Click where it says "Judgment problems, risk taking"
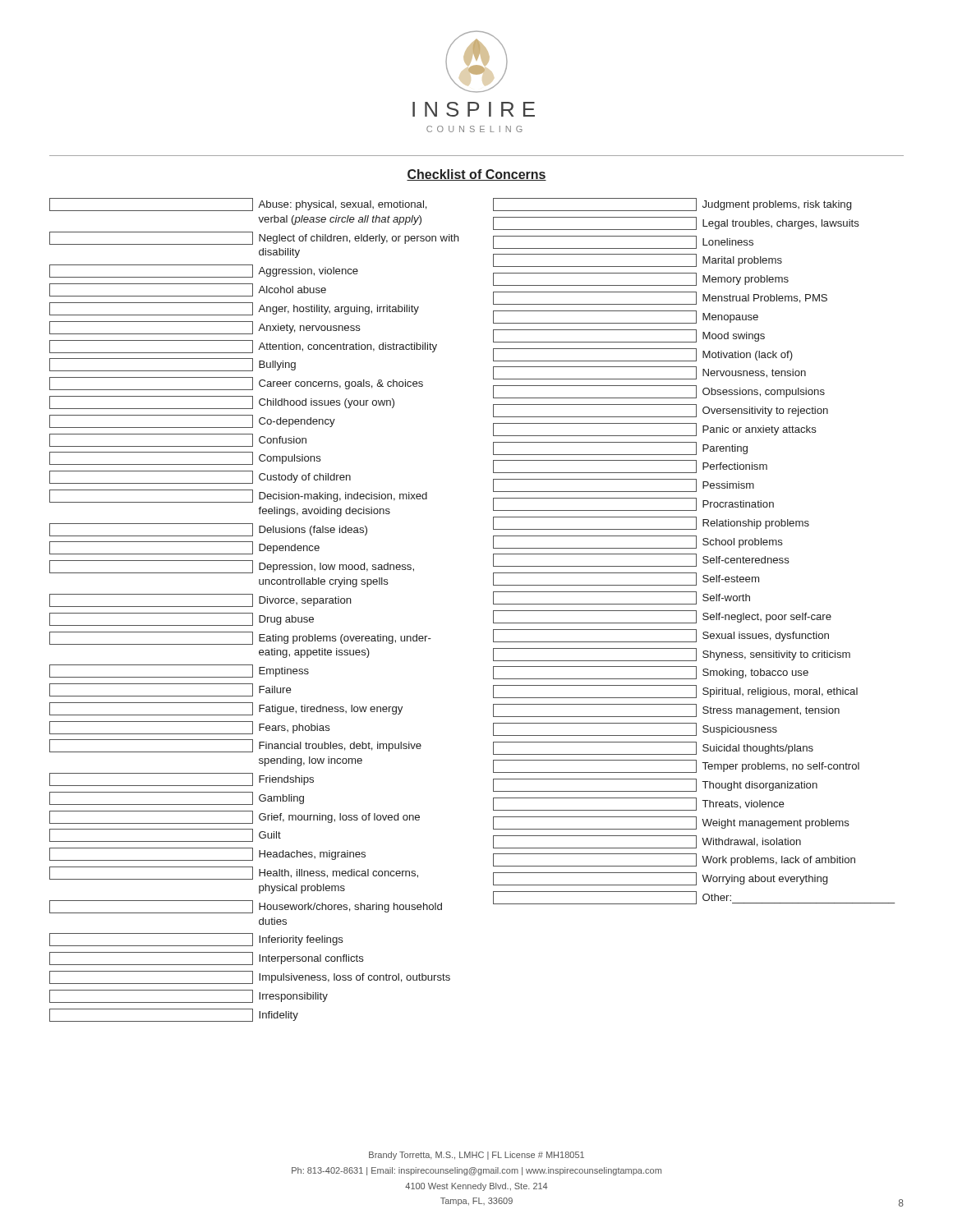This screenshot has height=1232, width=953. [x=698, y=204]
